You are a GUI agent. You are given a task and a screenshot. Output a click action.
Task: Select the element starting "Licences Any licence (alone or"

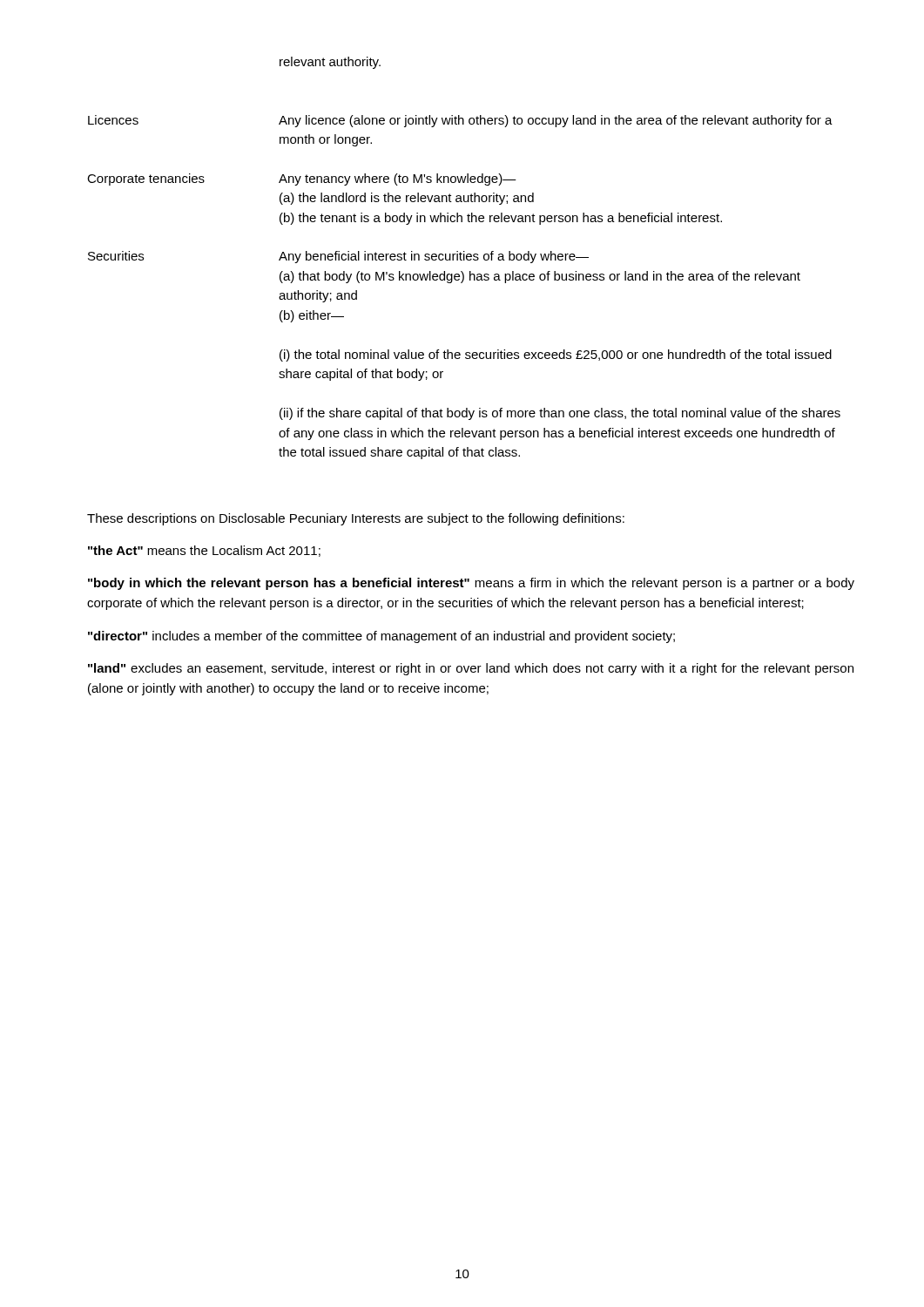click(460, 121)
